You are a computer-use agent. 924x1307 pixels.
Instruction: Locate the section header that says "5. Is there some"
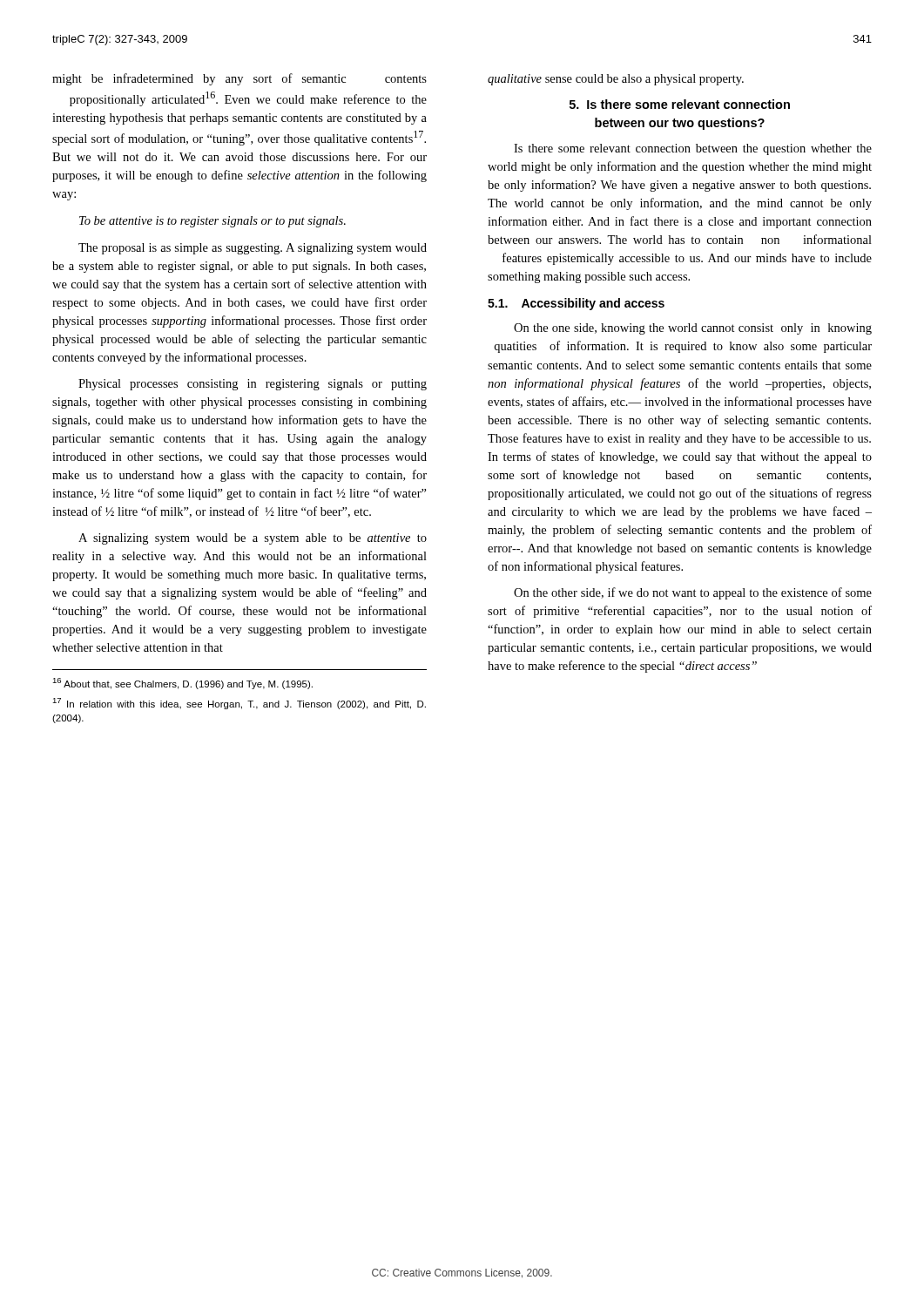pyautogui.click(x=680, y=114)
